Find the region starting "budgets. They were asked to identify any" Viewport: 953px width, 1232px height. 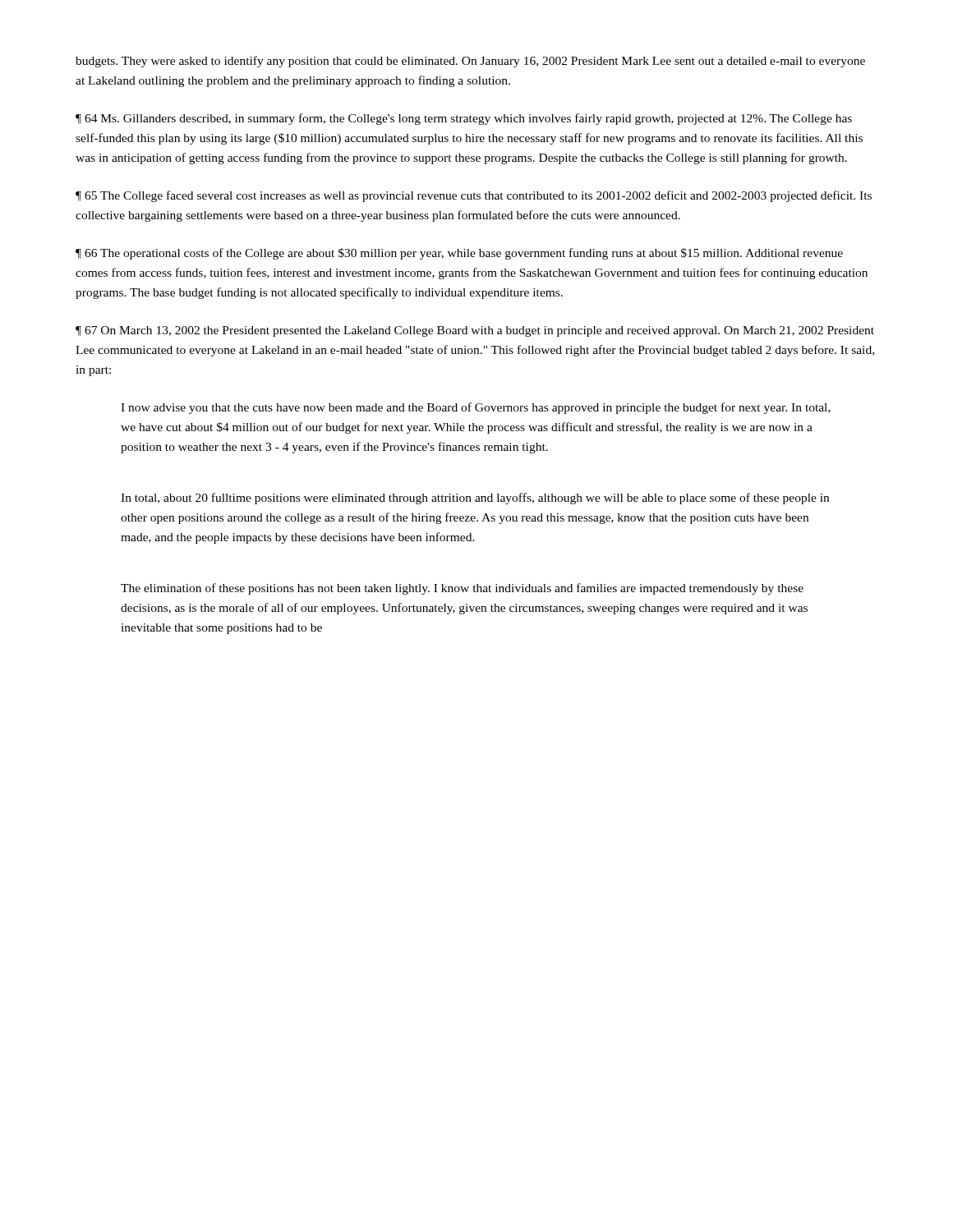470,70
